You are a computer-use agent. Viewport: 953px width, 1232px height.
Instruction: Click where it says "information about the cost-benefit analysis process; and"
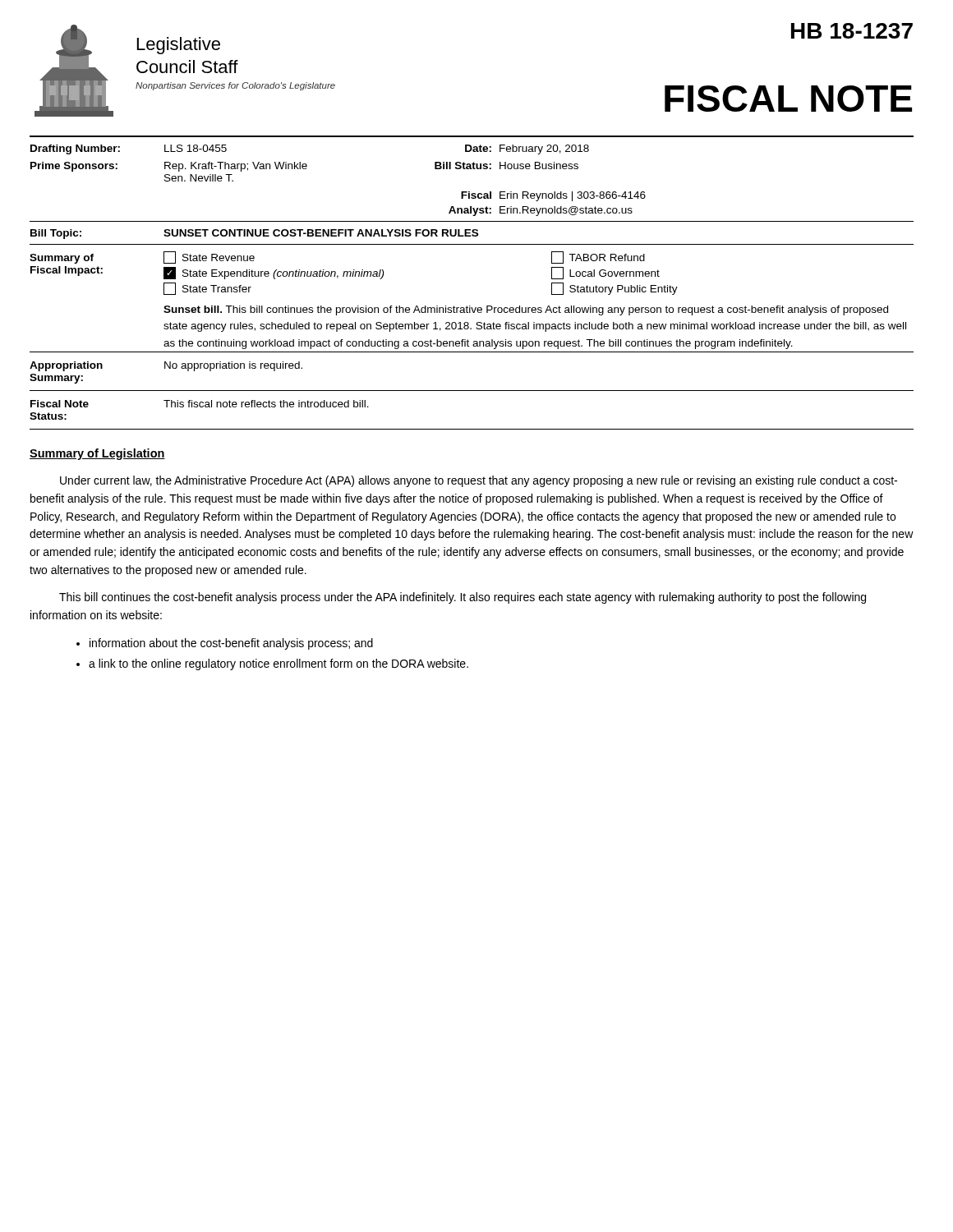[x=231, y=643]
